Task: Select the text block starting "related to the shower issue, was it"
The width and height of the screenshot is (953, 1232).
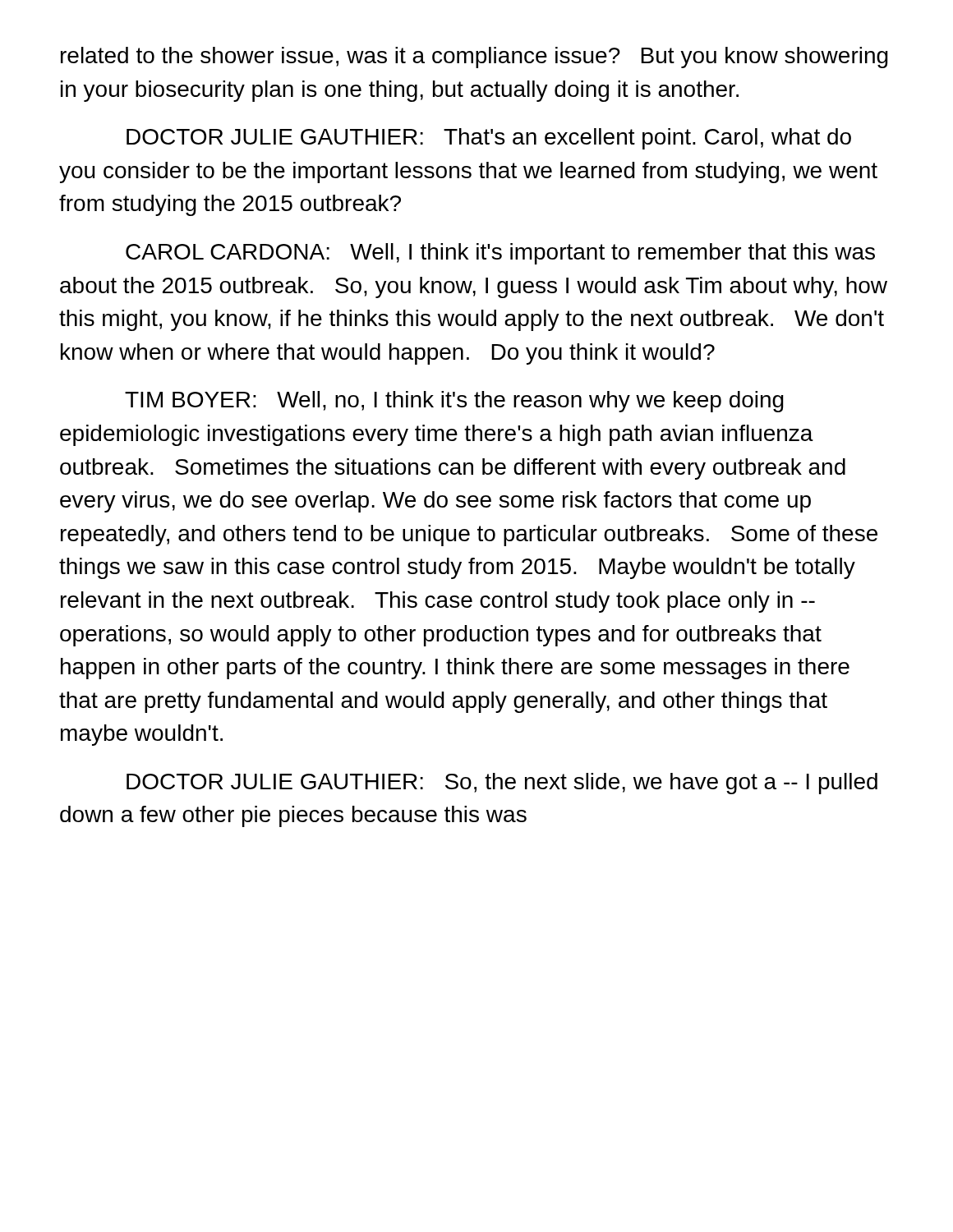Action: [476, 436]
